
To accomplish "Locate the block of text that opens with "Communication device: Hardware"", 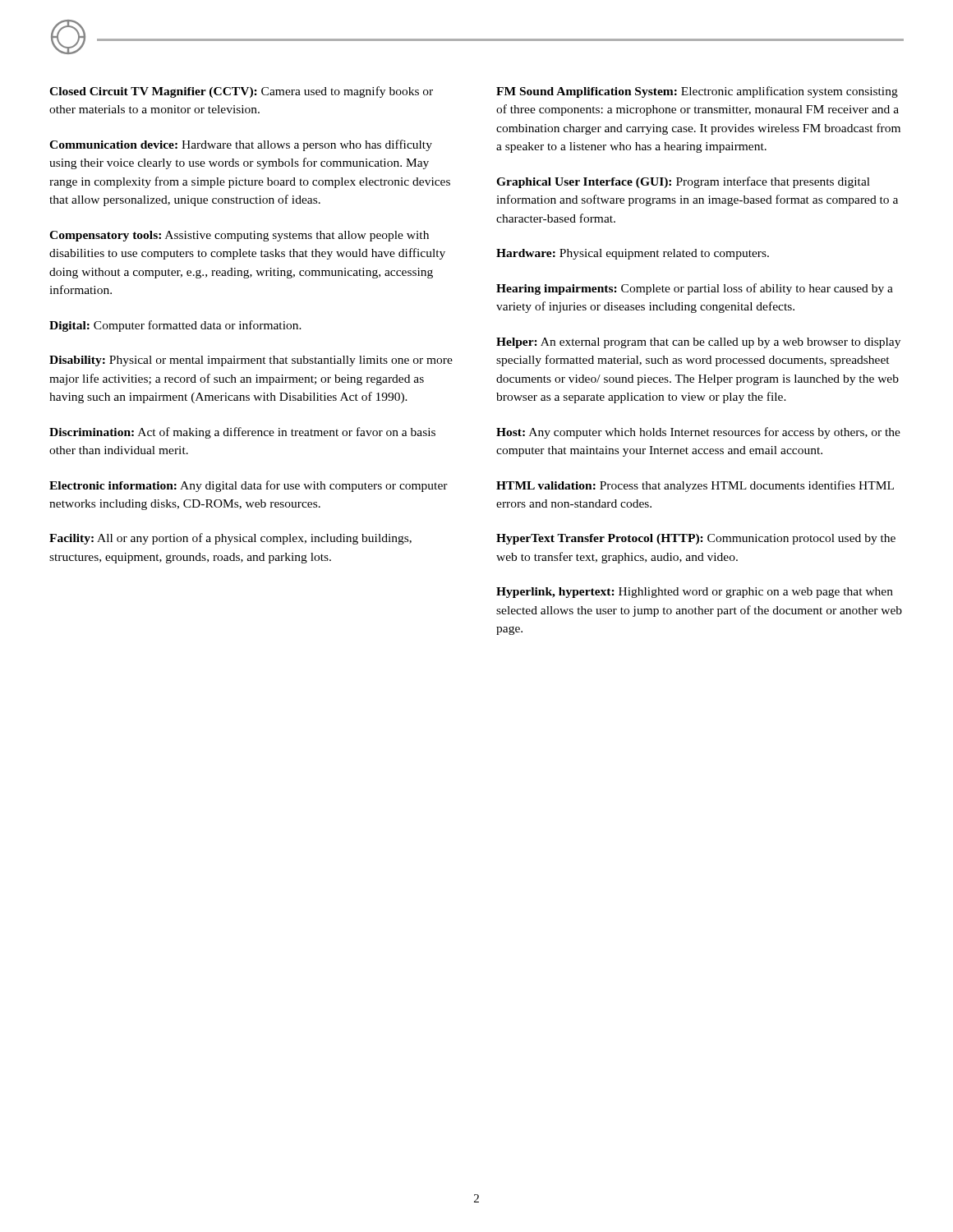I will (253, 172).
